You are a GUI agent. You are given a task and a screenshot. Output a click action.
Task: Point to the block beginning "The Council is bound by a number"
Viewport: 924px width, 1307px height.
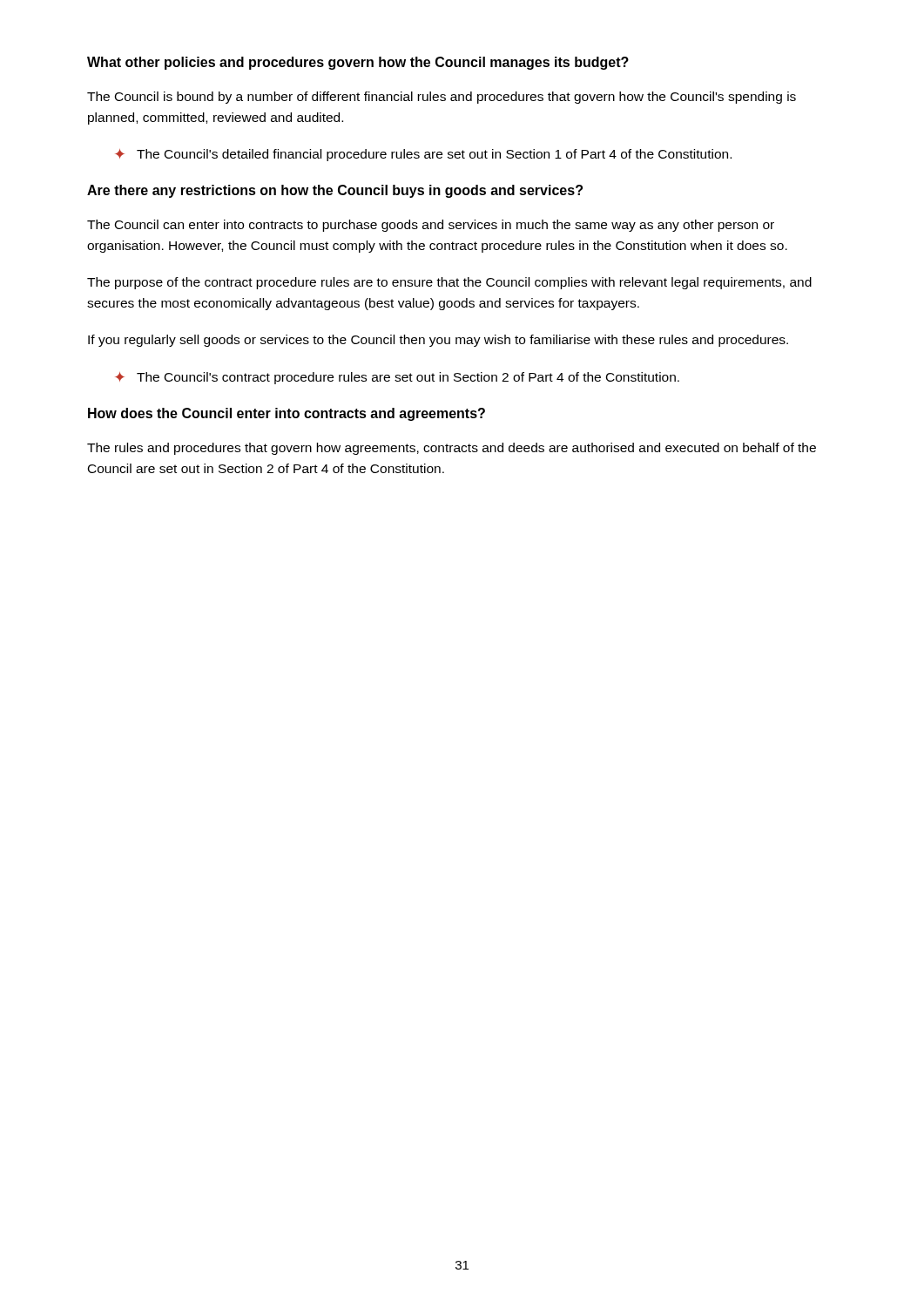(442, 107)
